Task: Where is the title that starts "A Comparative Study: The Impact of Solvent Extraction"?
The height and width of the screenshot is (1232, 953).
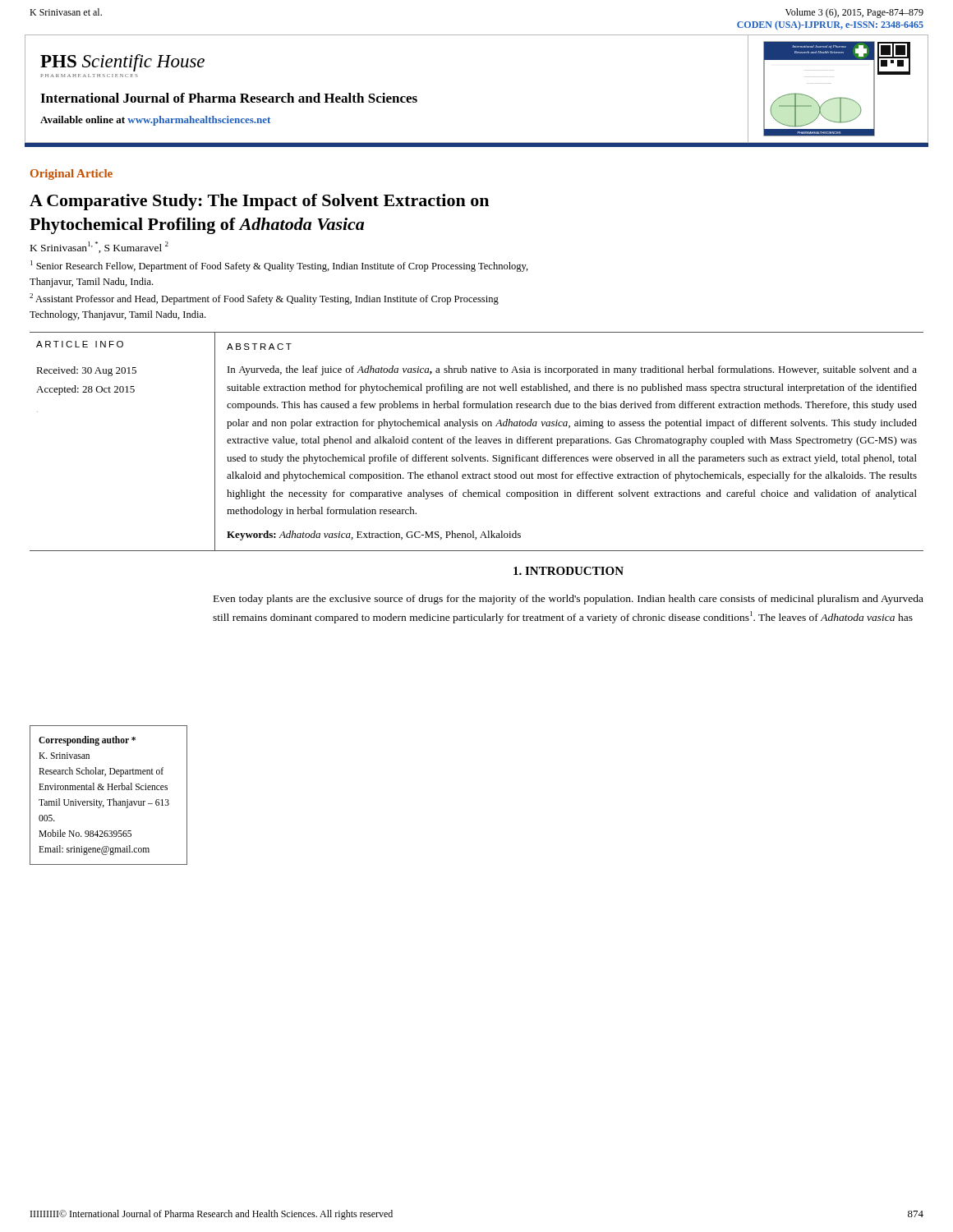Action: tap(259, 212)
